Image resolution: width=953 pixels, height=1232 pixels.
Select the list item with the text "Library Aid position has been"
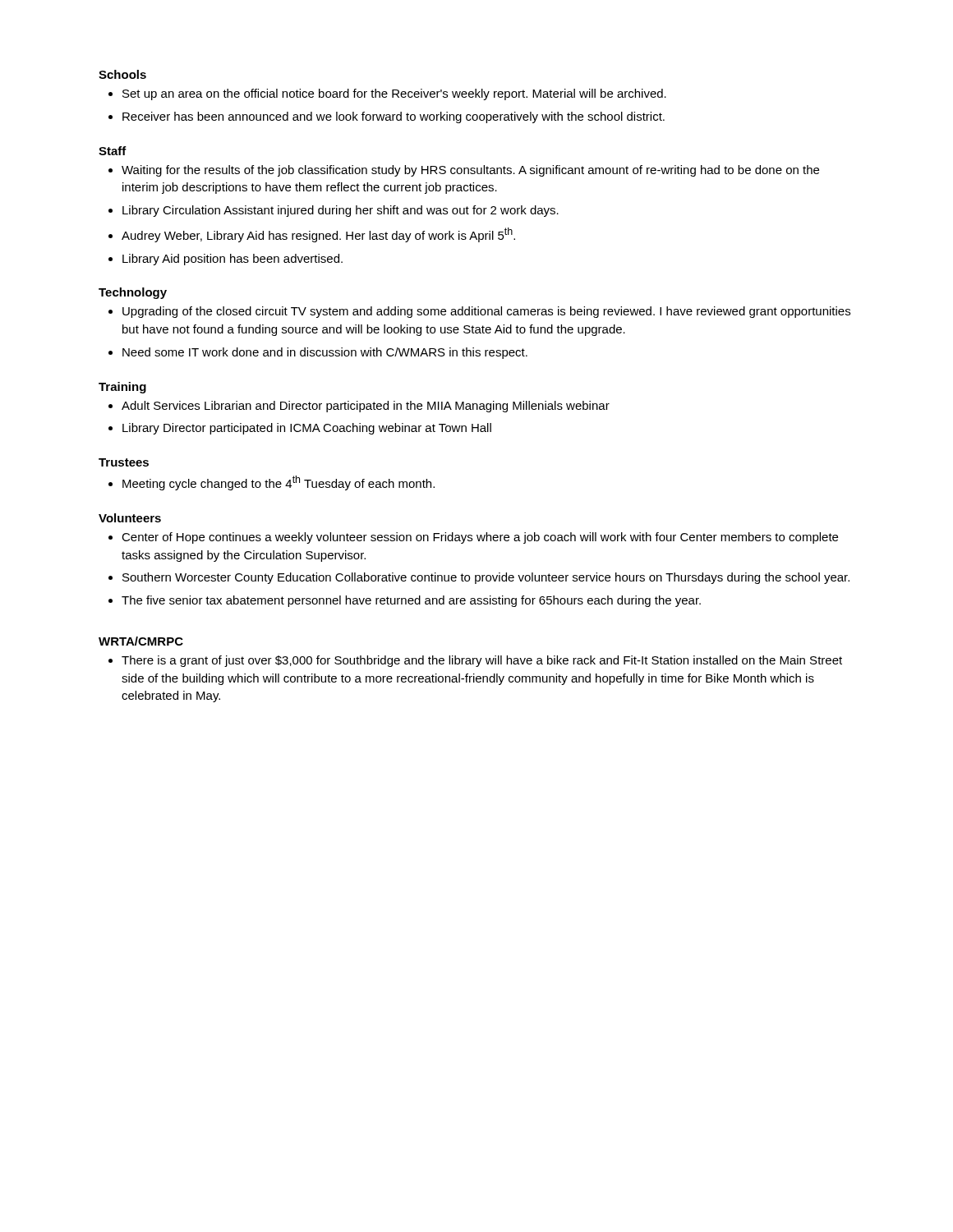pos(226,260)
